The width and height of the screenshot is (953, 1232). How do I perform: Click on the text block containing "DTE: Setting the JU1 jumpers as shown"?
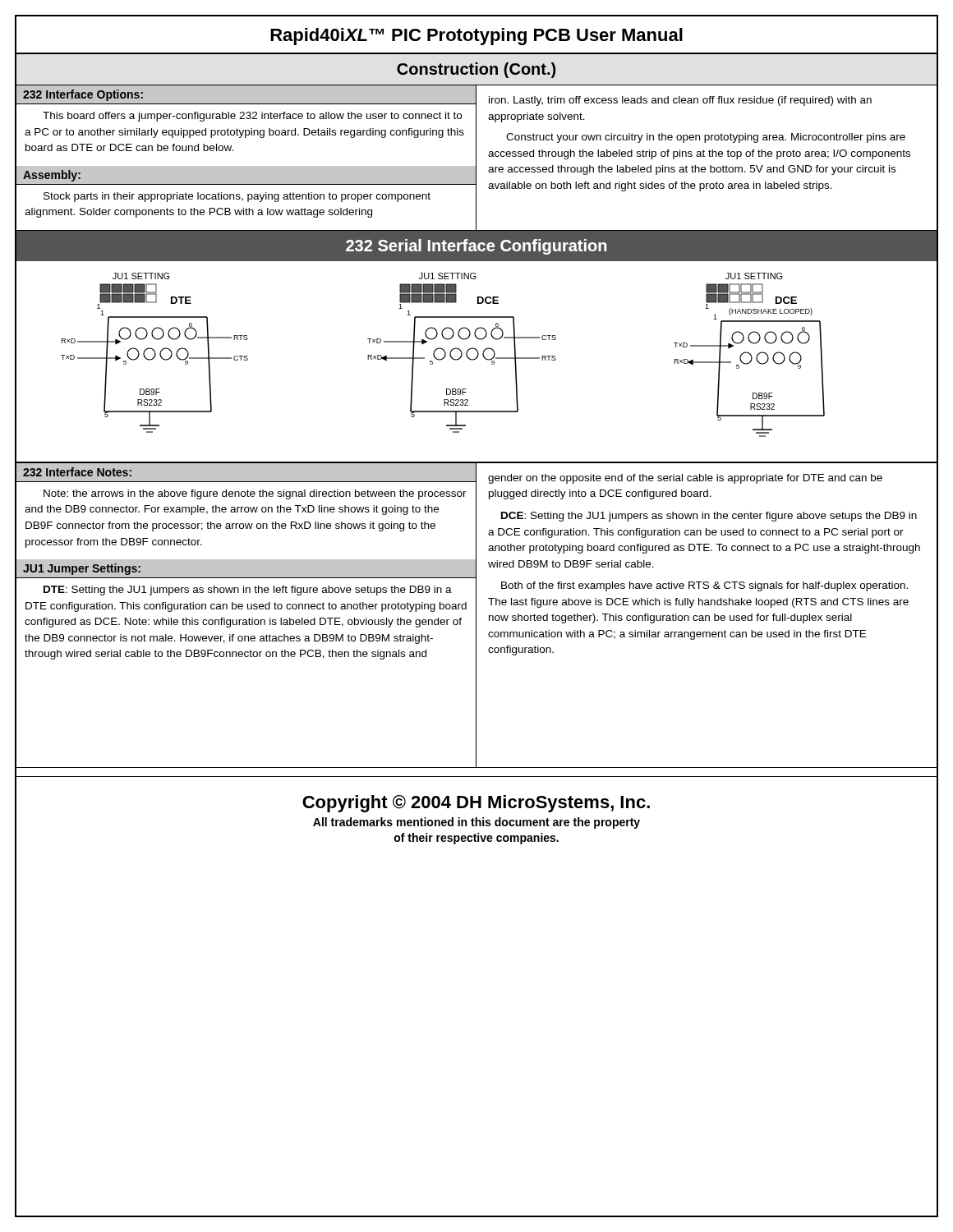click(x=246, y=622)
